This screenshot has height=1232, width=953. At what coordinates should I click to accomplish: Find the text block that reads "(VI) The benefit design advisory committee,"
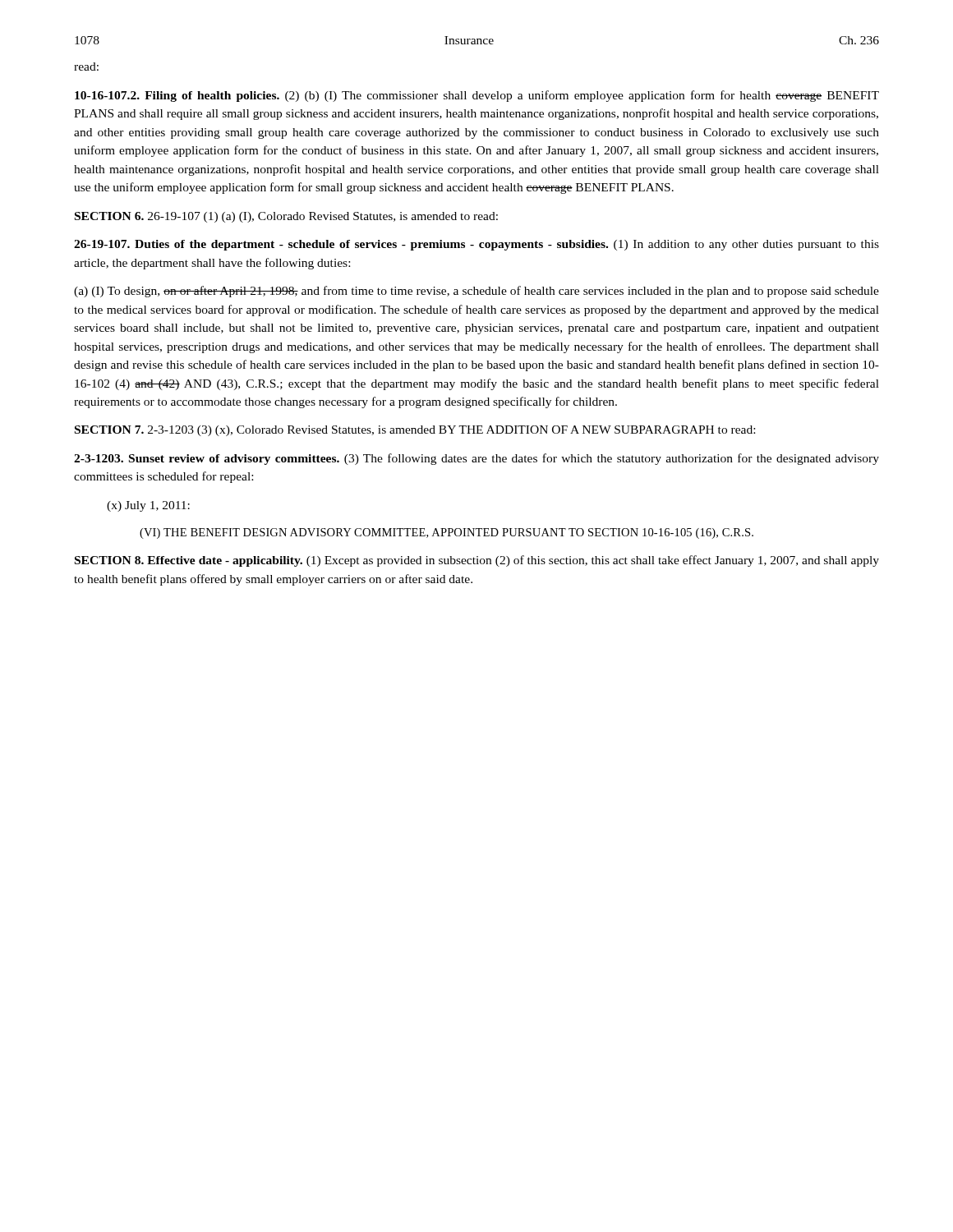tap(447, 532)
